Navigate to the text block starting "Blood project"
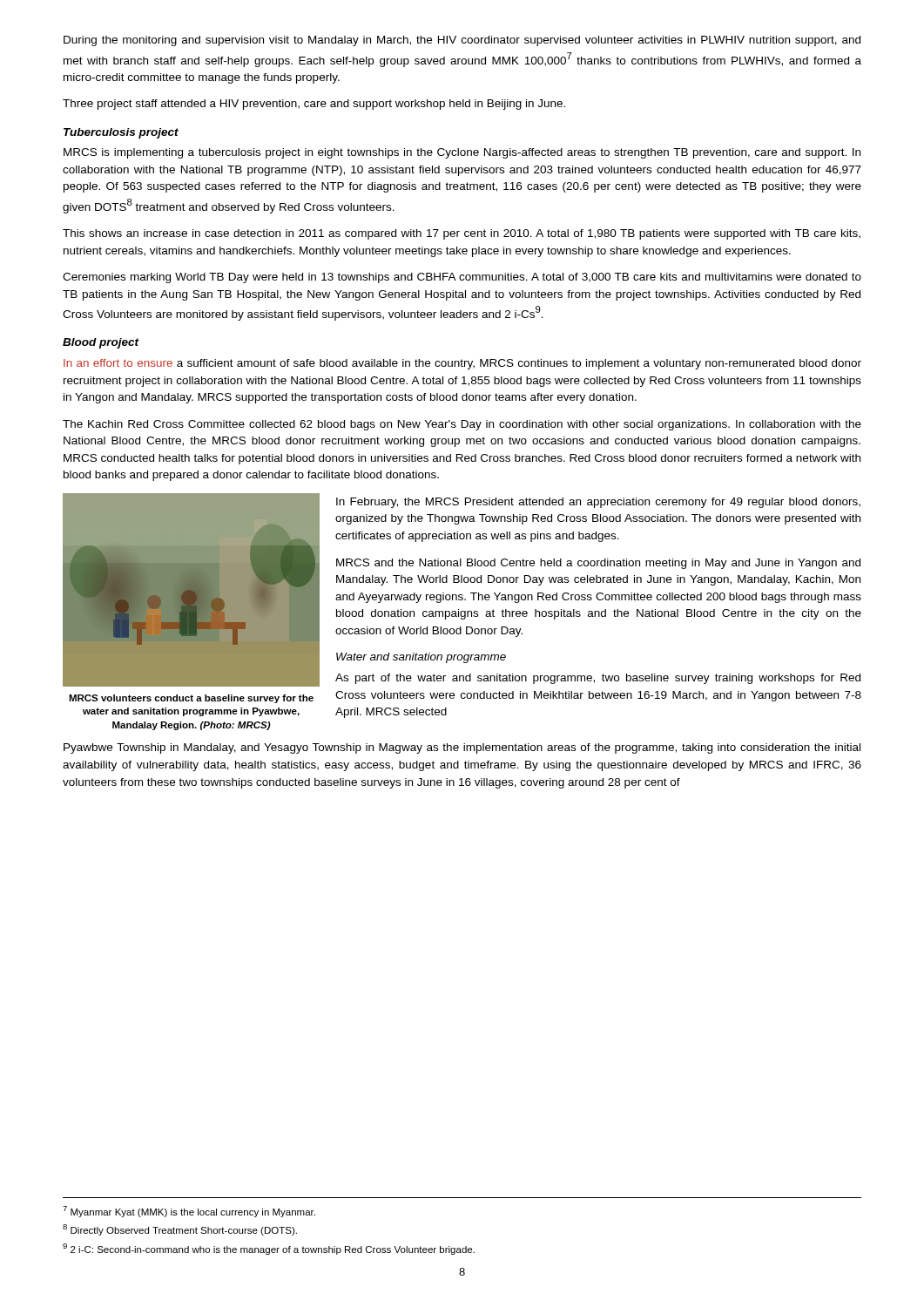 (101, 342)
